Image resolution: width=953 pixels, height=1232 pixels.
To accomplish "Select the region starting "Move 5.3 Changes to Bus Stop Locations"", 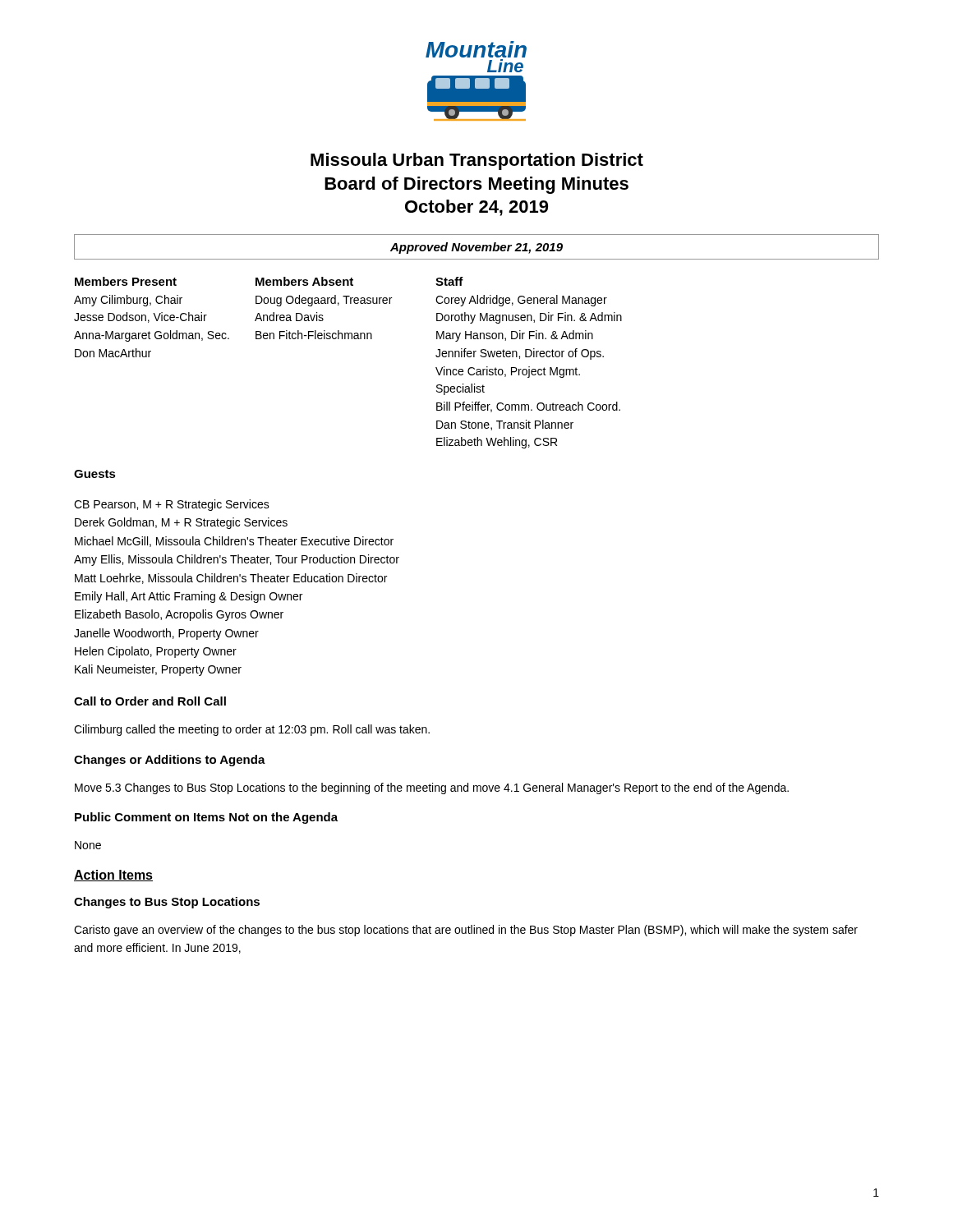I will 476,788.
